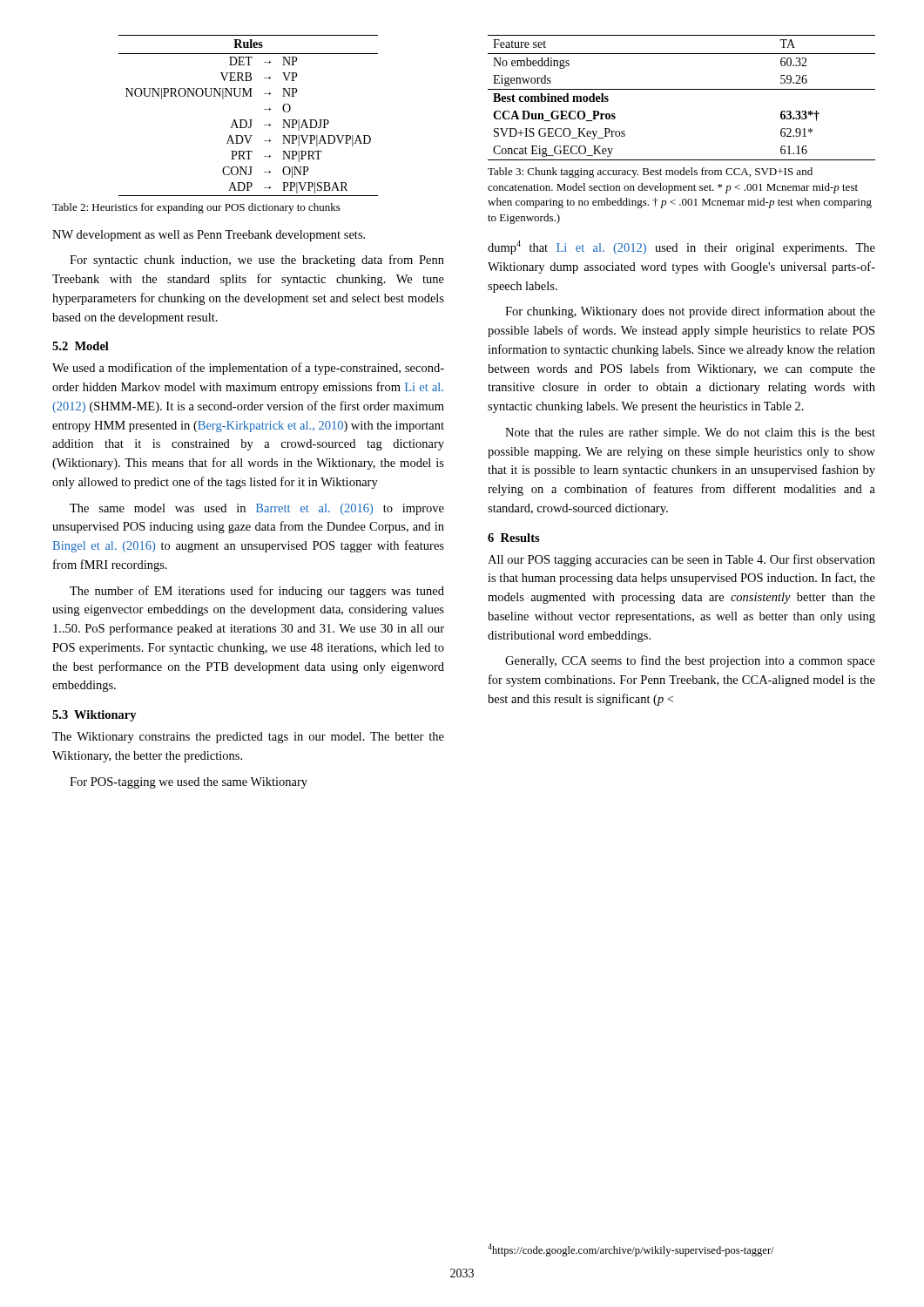This screenshot has height=1307, width=924.
Task: Select the block starting "All our POS tagging accuracies can be seen"
Action: pyautogui.click(x=681, y=597)
